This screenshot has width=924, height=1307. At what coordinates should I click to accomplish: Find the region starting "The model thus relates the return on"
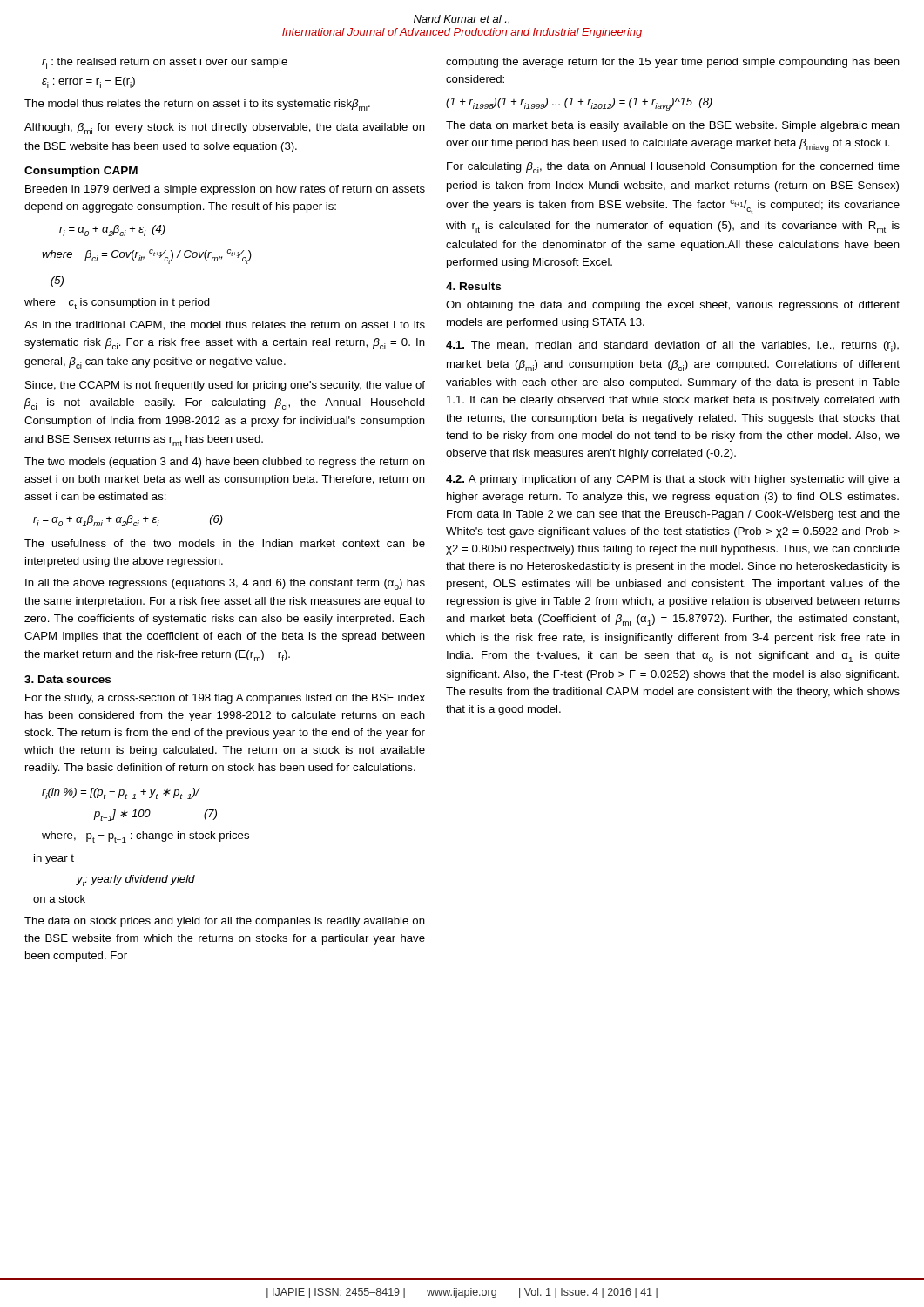tap(198, 105)
